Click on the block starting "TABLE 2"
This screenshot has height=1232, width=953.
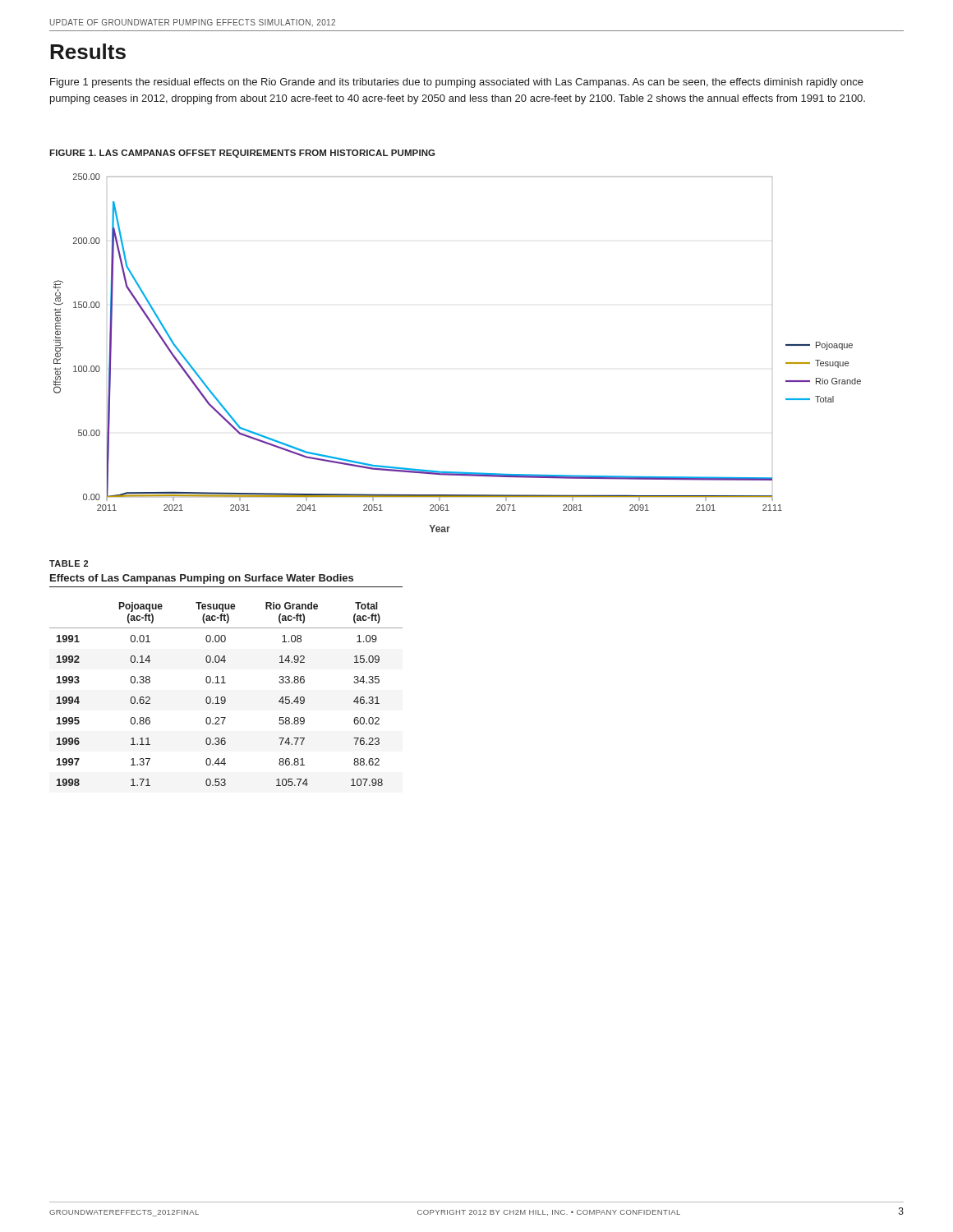click(69, 563)
